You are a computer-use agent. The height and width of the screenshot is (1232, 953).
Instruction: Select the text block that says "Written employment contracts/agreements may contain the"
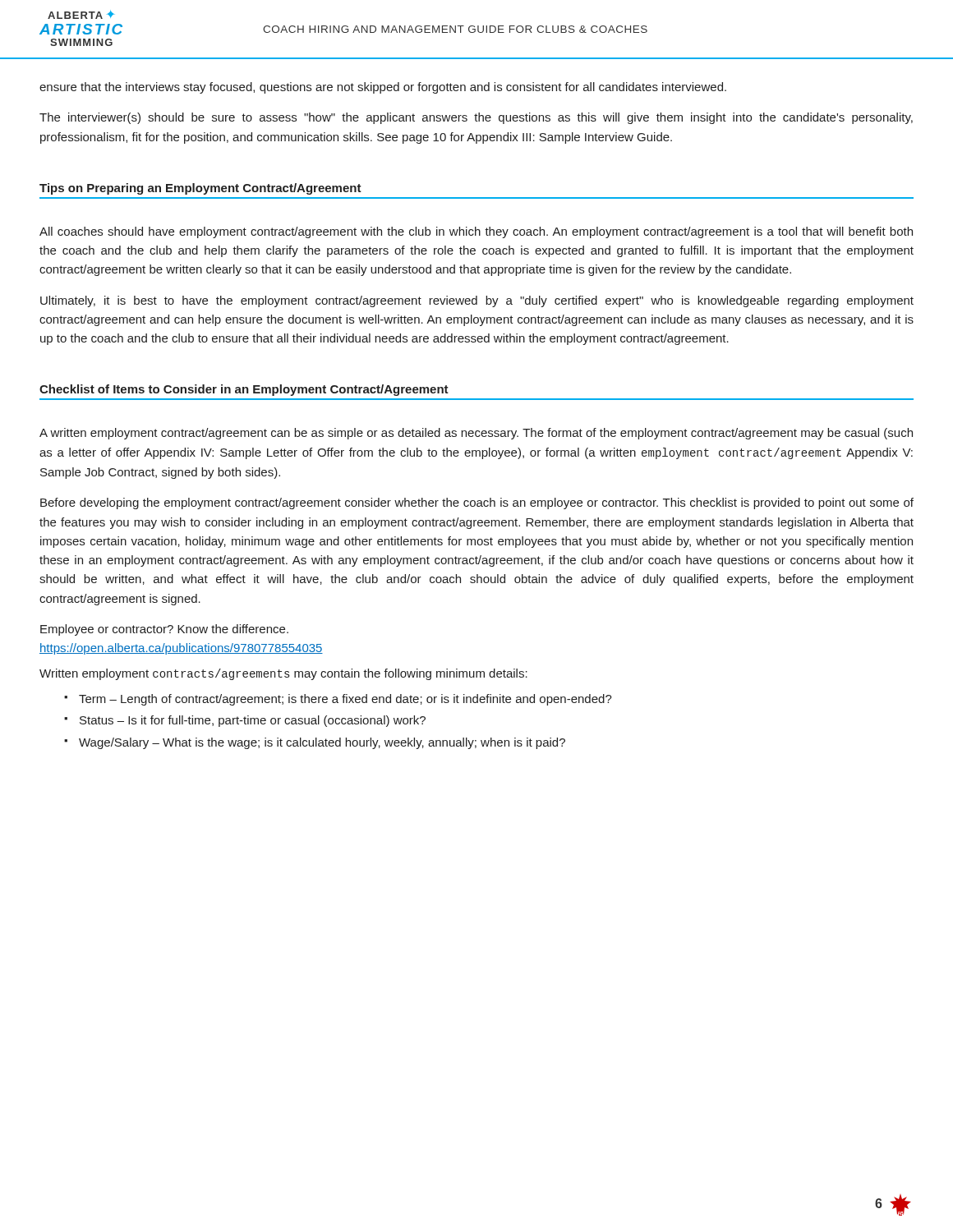coord(284,674)
